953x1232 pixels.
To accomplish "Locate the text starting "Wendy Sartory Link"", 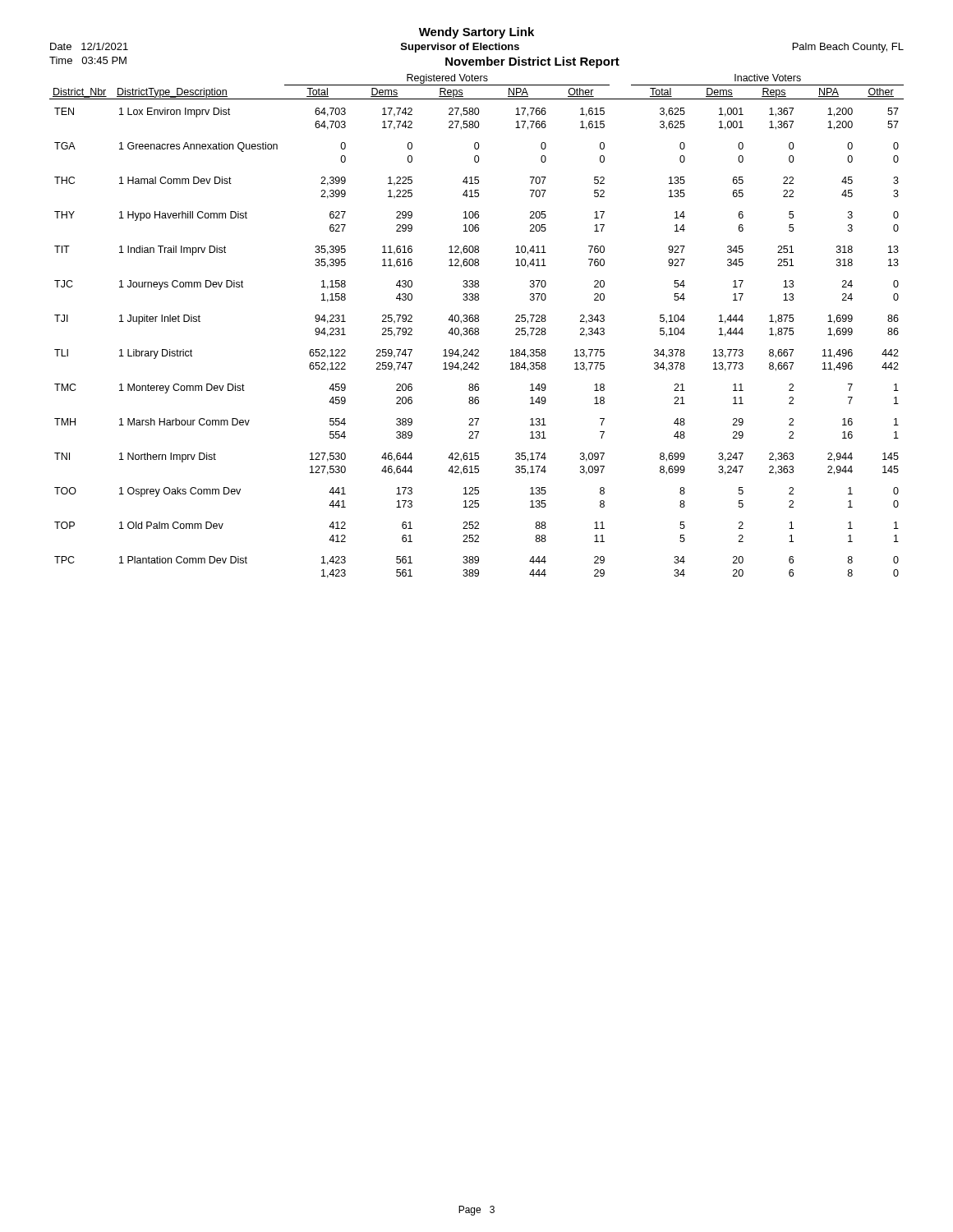I will click(476, 32).
